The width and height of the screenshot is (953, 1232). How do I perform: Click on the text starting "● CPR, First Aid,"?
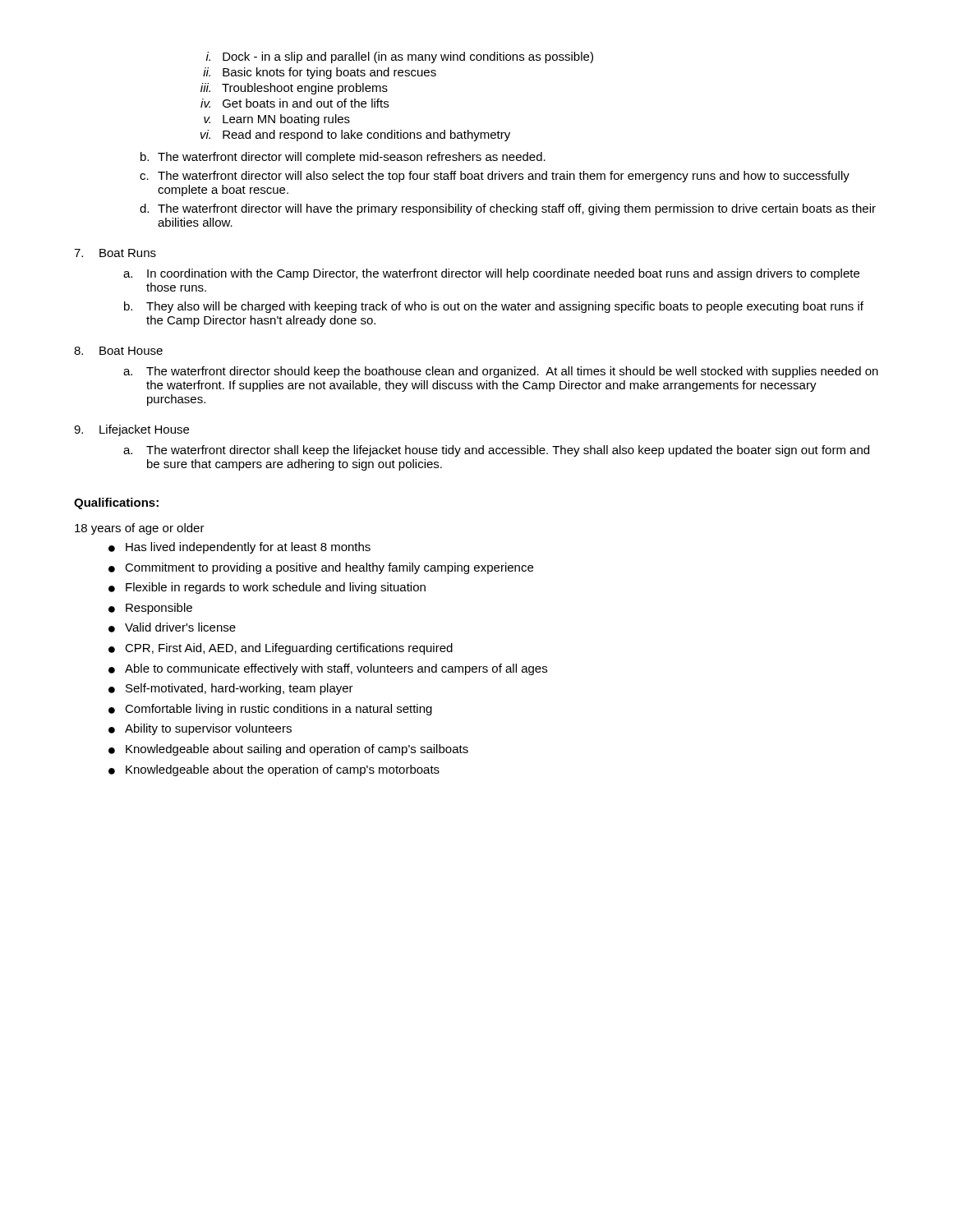coord(276,650)
